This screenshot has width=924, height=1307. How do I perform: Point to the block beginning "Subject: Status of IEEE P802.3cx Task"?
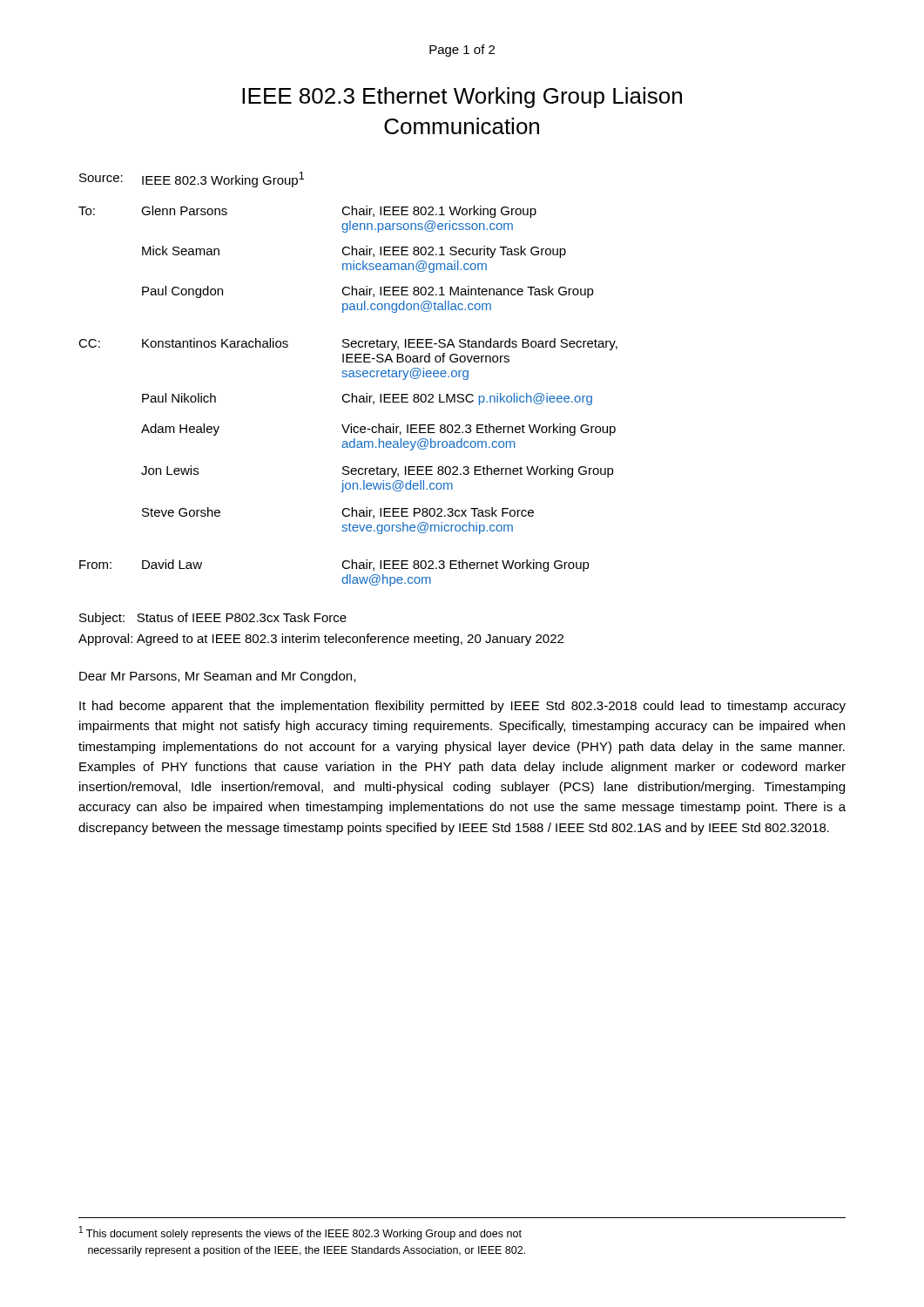coord(321,628)
